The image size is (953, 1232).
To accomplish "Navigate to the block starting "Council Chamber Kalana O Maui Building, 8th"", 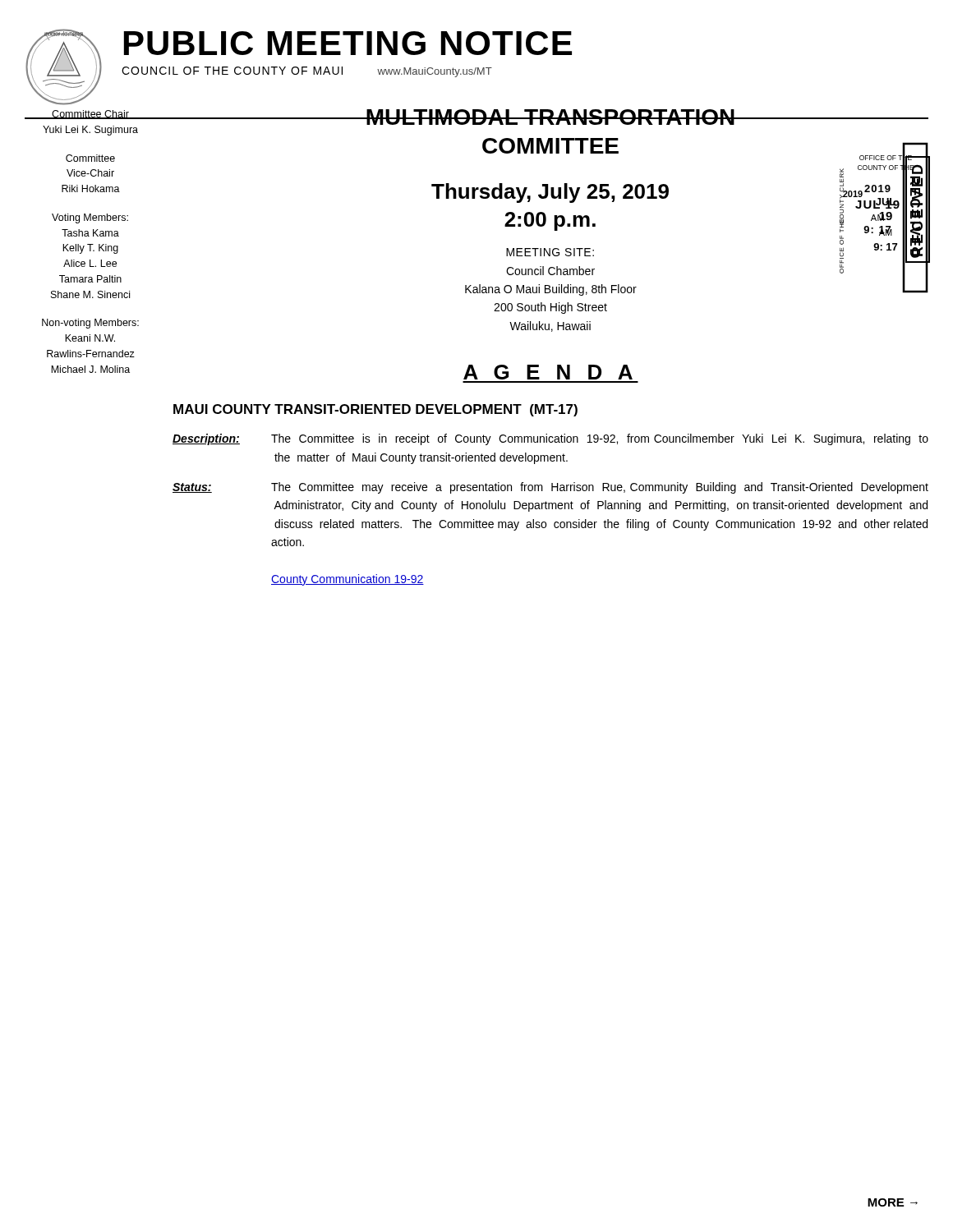I will (x=550, y=298).
